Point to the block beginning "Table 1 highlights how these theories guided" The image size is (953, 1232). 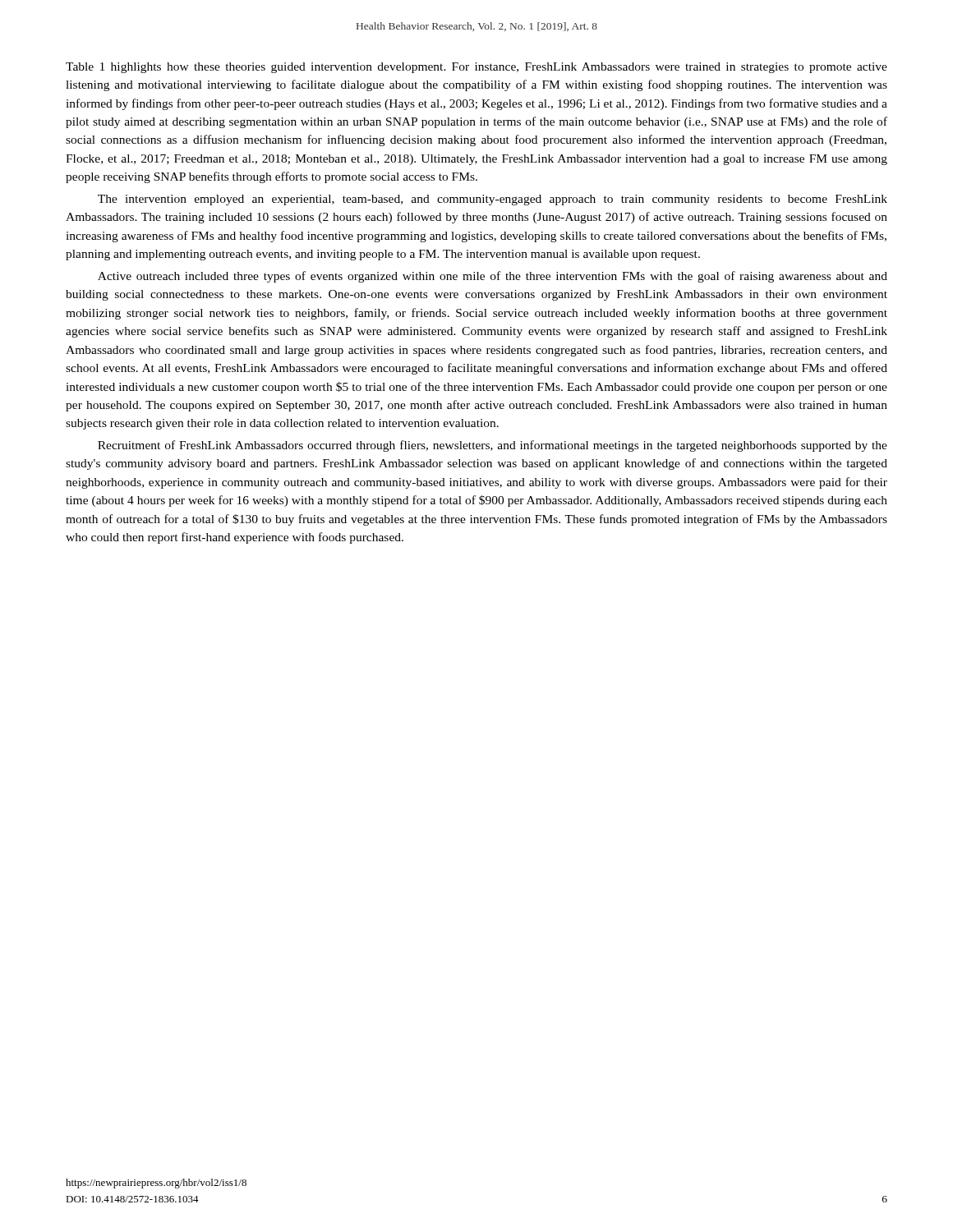pos(476,121)
